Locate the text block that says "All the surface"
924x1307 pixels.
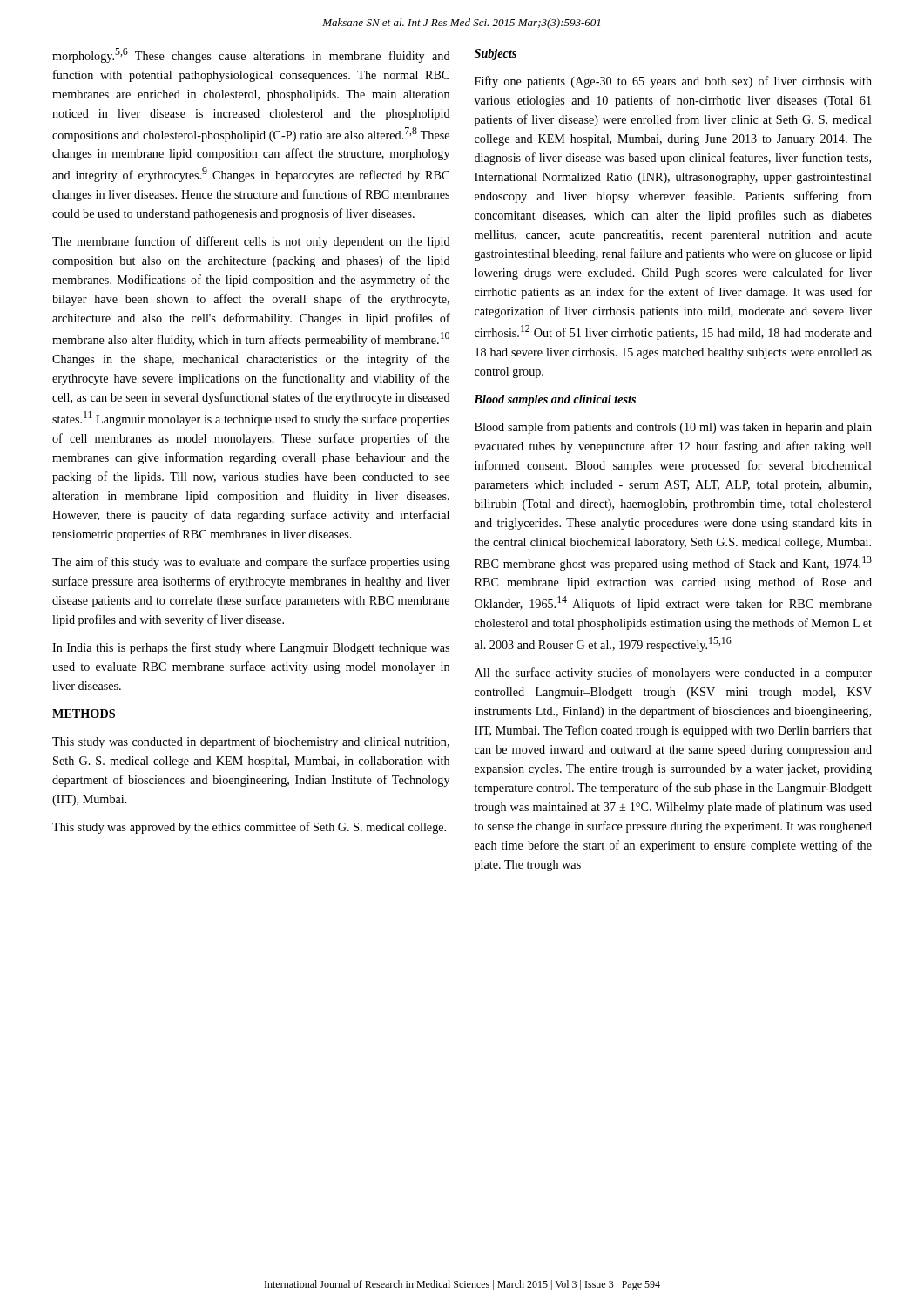tap(673, 768)
